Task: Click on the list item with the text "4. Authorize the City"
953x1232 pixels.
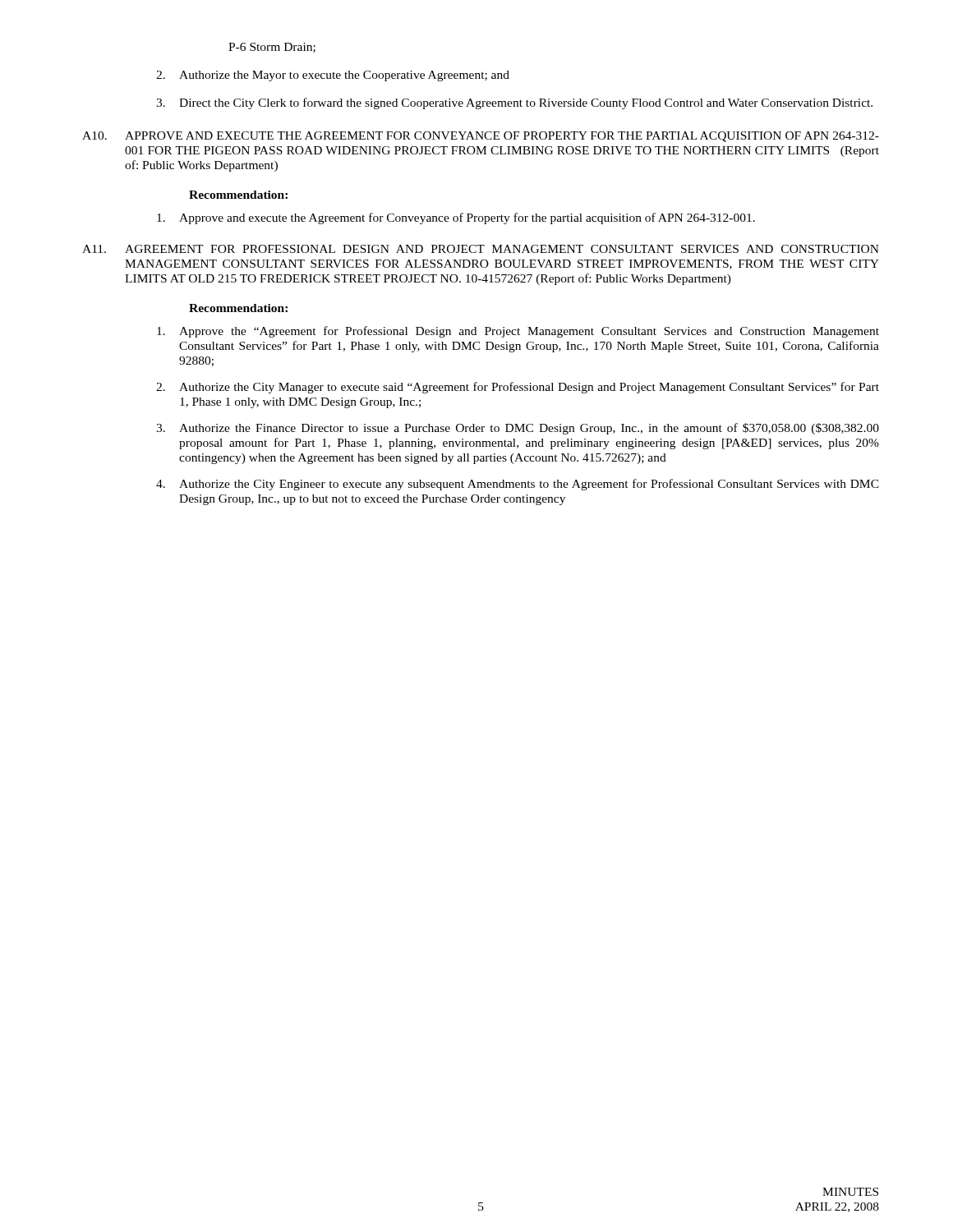Action: click(518, 491)
